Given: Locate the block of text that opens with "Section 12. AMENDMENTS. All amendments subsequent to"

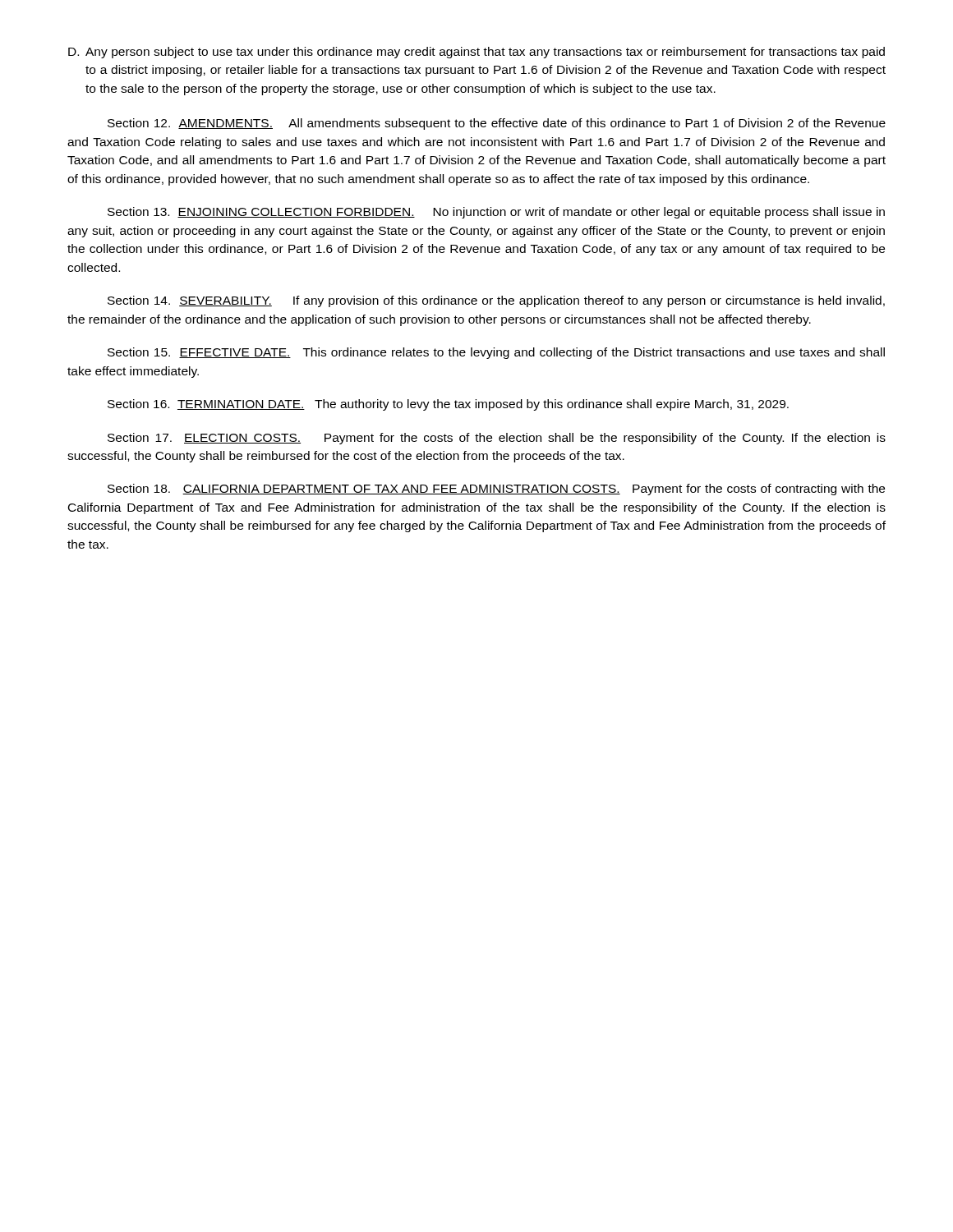Looking at the screenshot, I should (476, 151).
